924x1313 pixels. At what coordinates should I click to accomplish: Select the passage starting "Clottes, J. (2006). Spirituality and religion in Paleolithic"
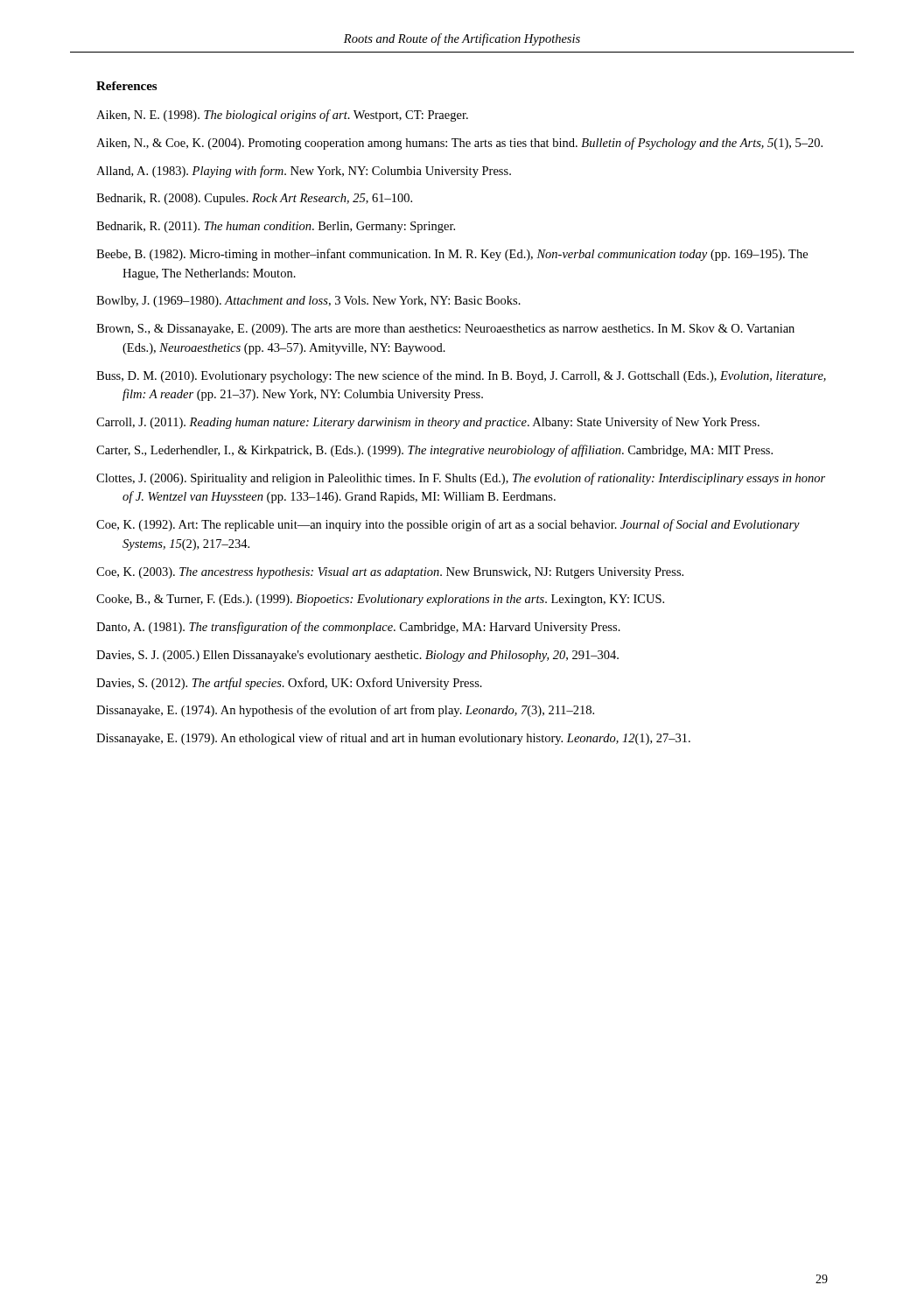tap(461, 487)
